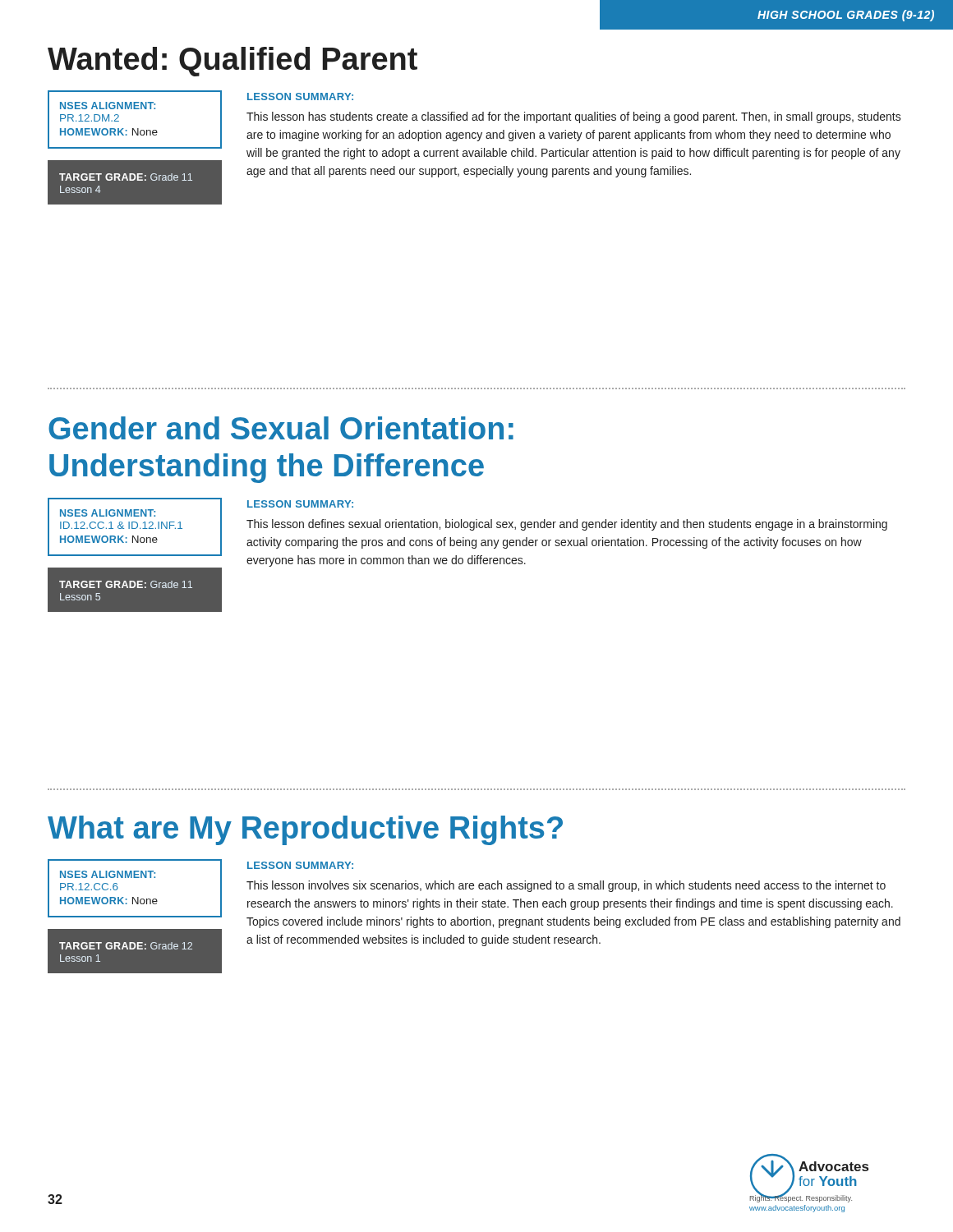The height and width of the screenshot is (1232, 953).
Task: Locate the block of text that opens with "This lesson defines sexual"
Action: pyautogui.click(x=567, y=542)
